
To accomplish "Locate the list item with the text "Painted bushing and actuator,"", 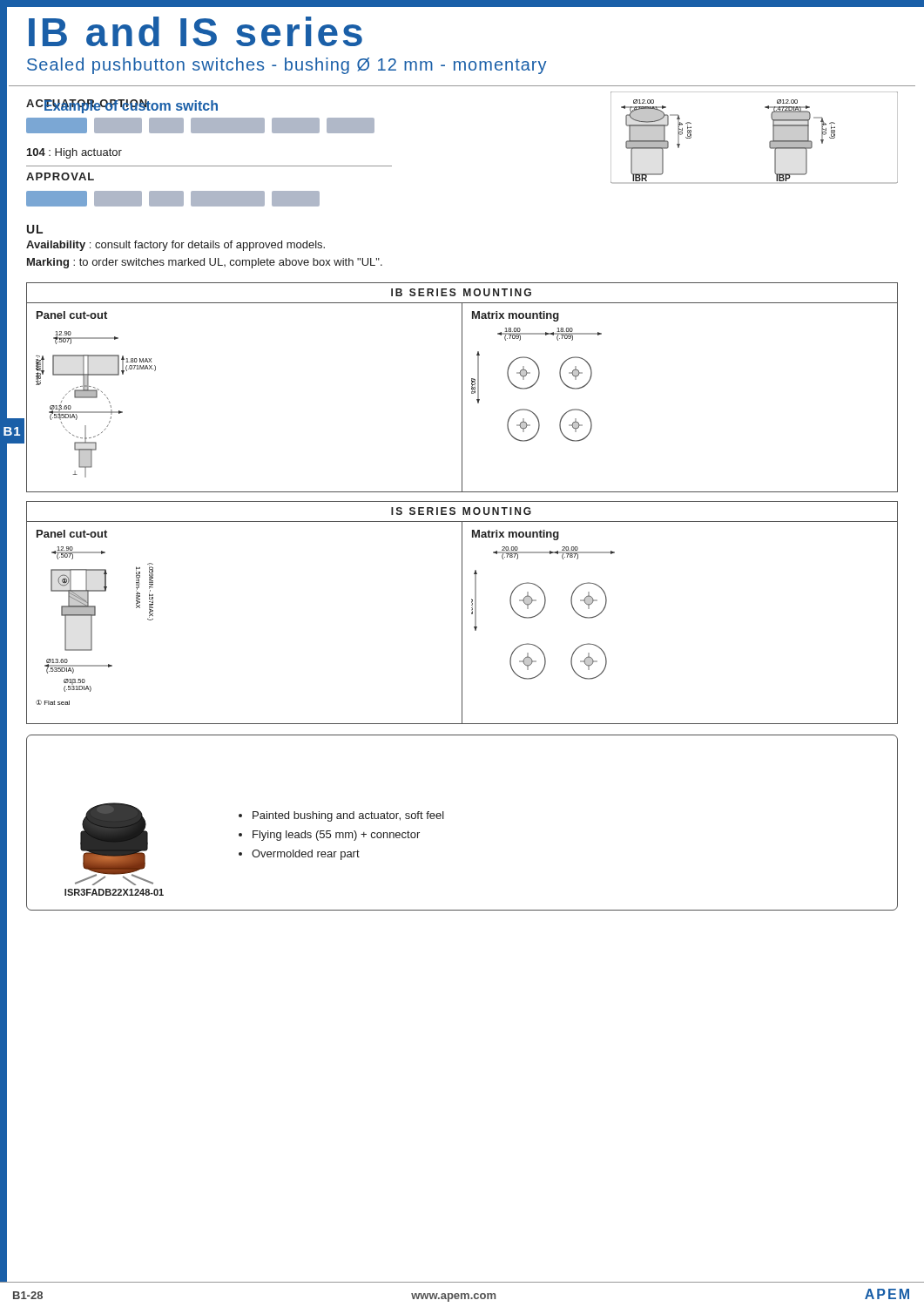I will [348, 815].
